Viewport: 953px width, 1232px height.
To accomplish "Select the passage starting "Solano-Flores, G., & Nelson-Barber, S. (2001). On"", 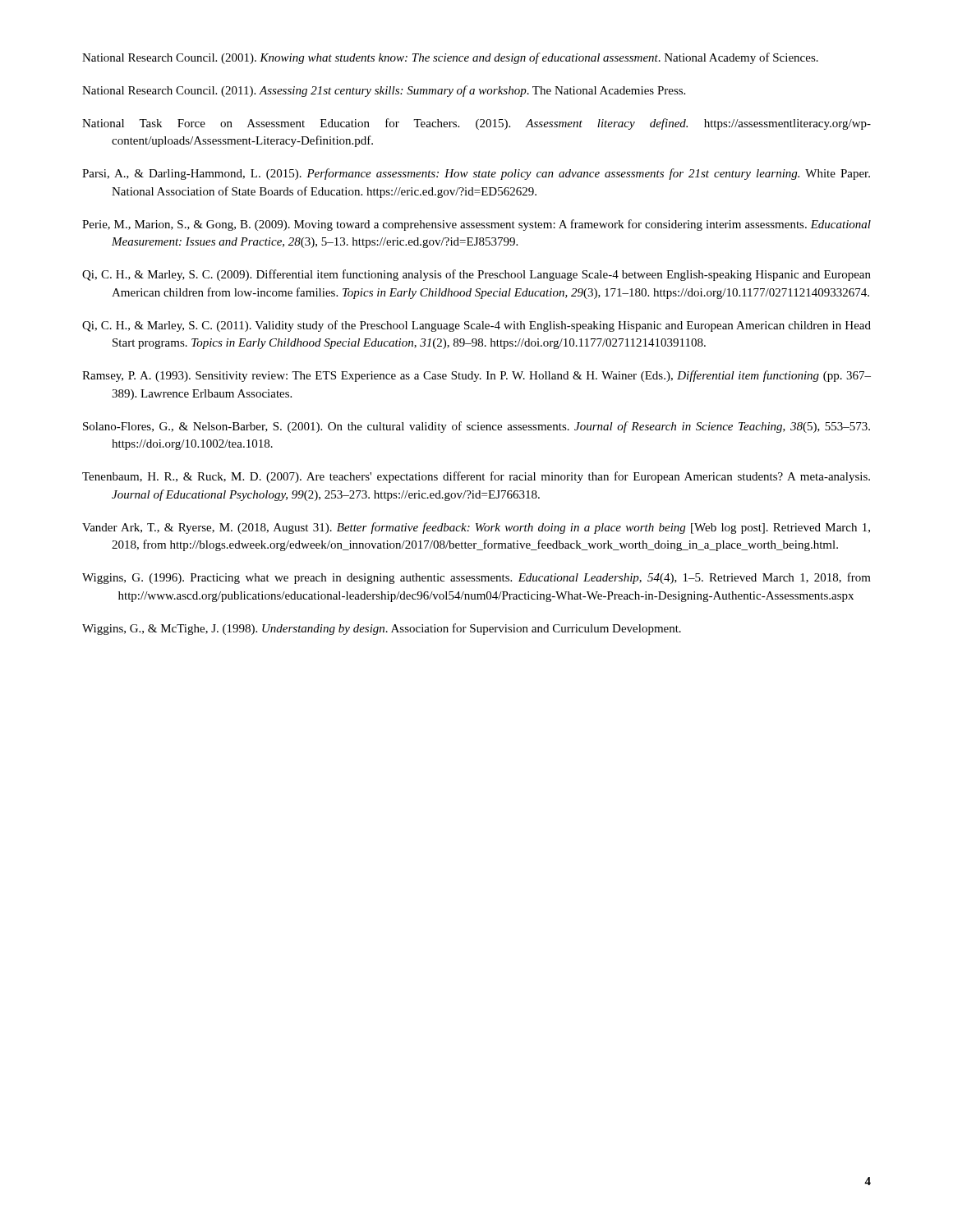I will [x=476, y=435].
